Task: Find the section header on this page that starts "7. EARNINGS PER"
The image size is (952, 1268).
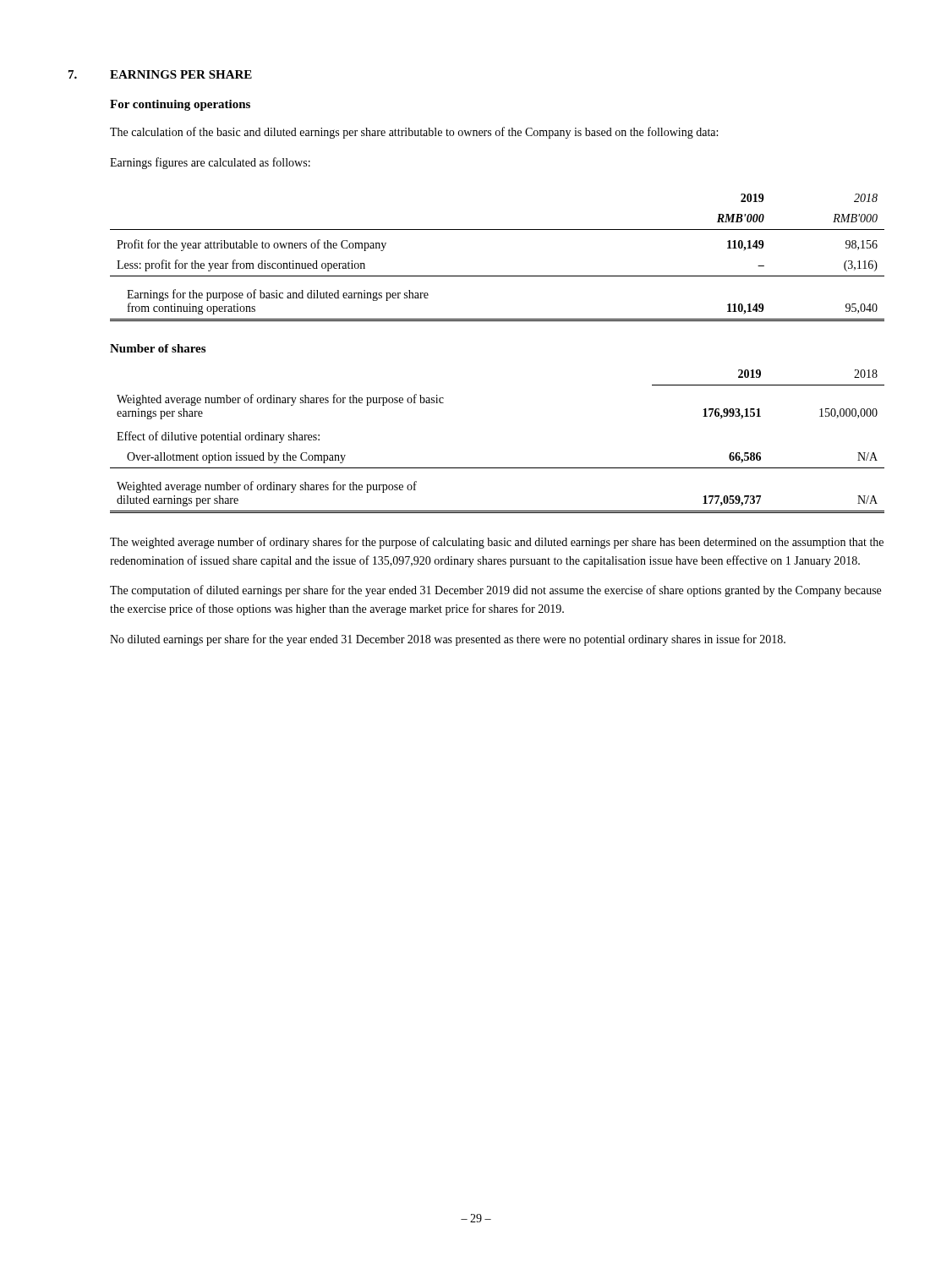Action: coord(160,75)
